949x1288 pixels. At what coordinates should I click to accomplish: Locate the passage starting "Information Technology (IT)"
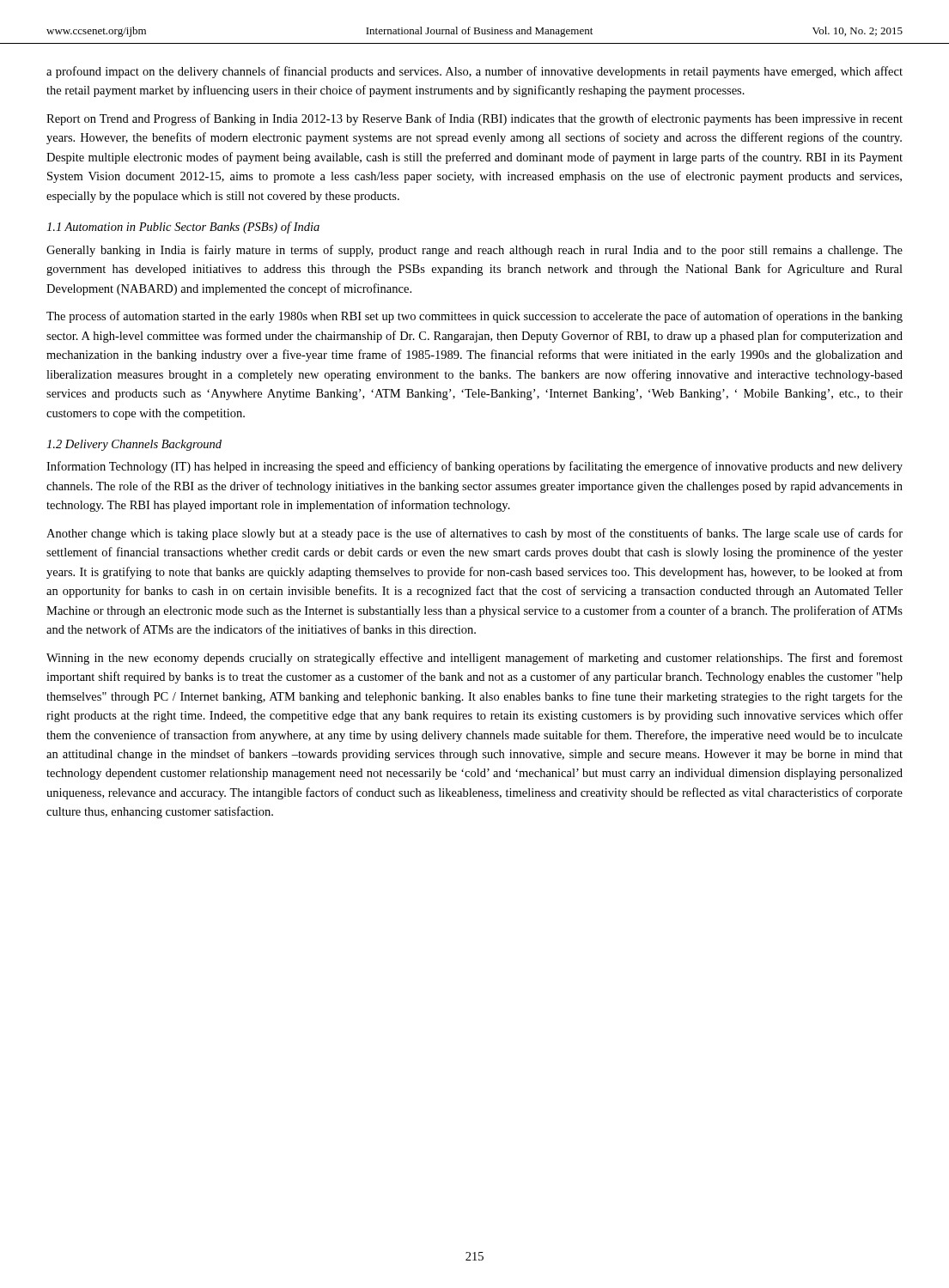(x=474, y=486)
